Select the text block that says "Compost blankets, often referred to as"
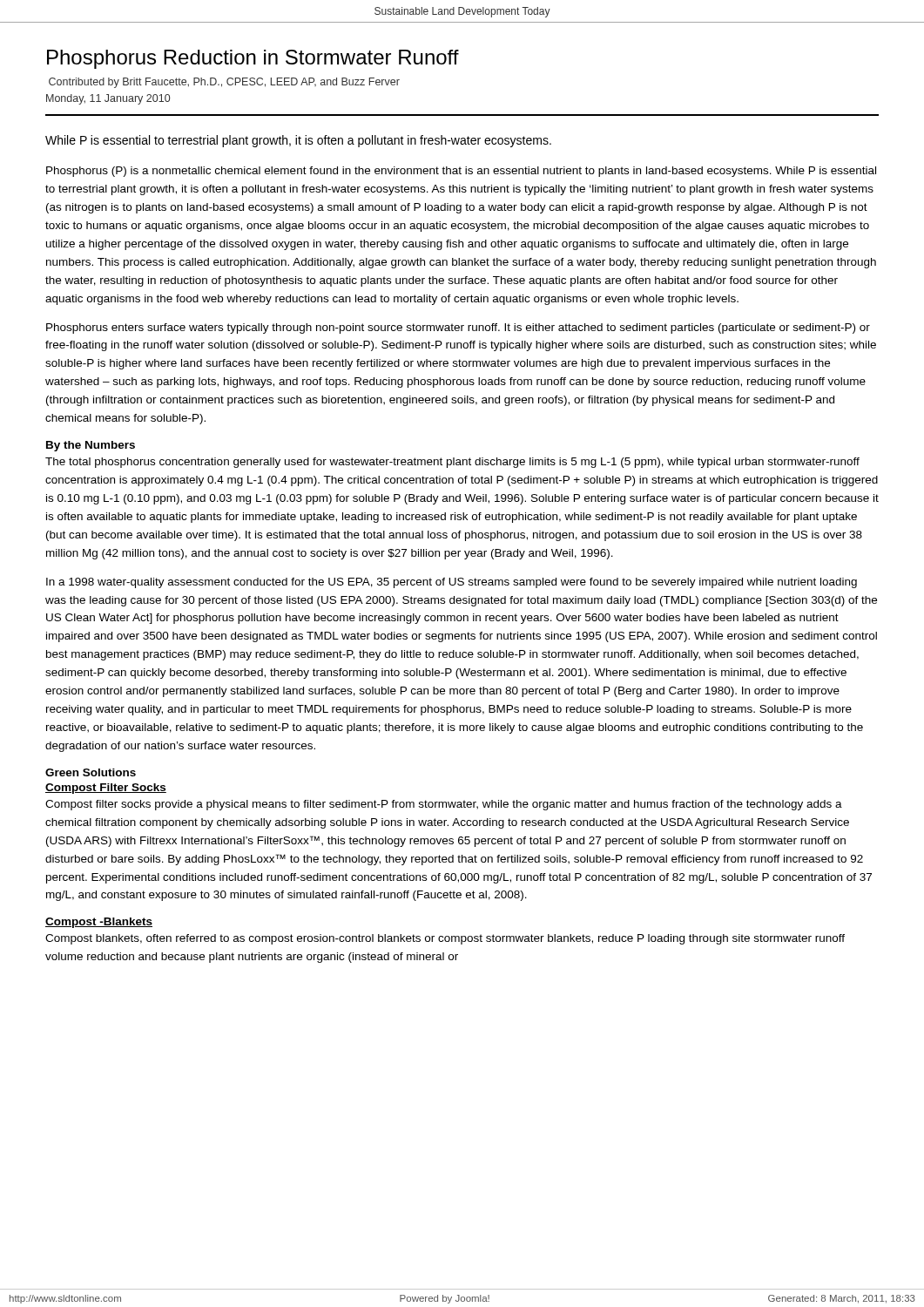 [445, 947]
